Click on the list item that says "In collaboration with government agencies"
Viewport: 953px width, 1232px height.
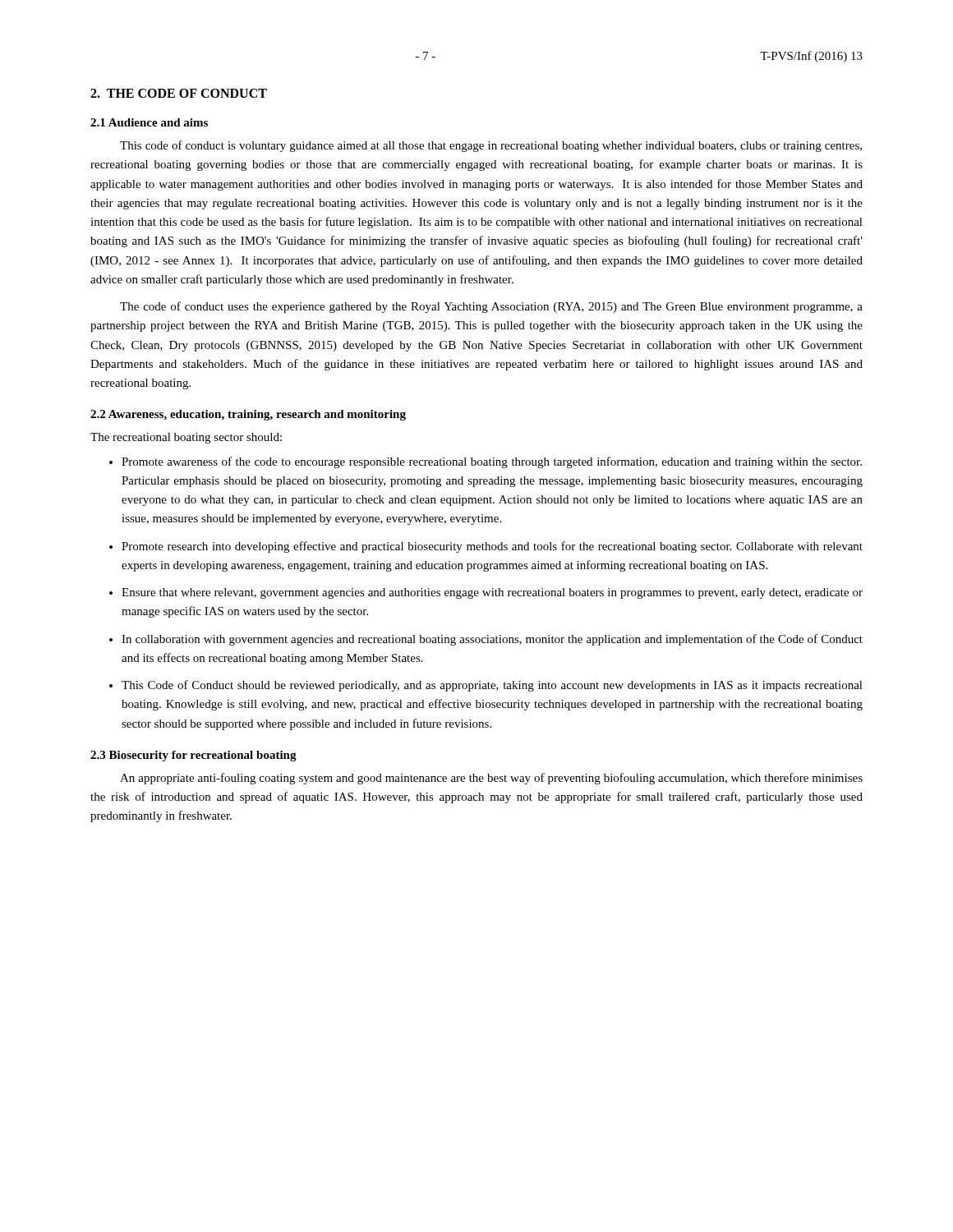492,648
